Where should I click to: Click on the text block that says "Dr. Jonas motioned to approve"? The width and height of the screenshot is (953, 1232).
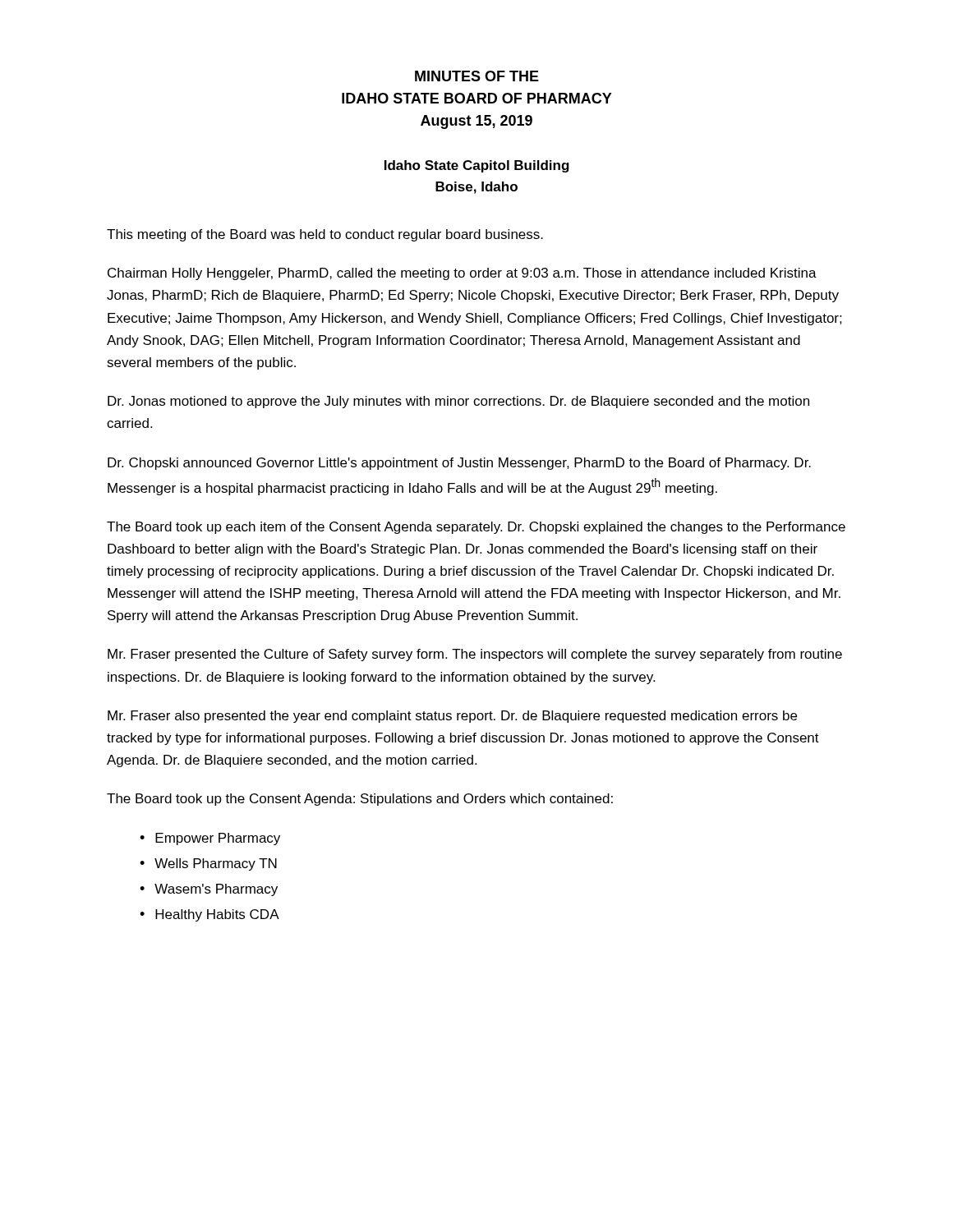pyautogui.click(x=458, y=412)
